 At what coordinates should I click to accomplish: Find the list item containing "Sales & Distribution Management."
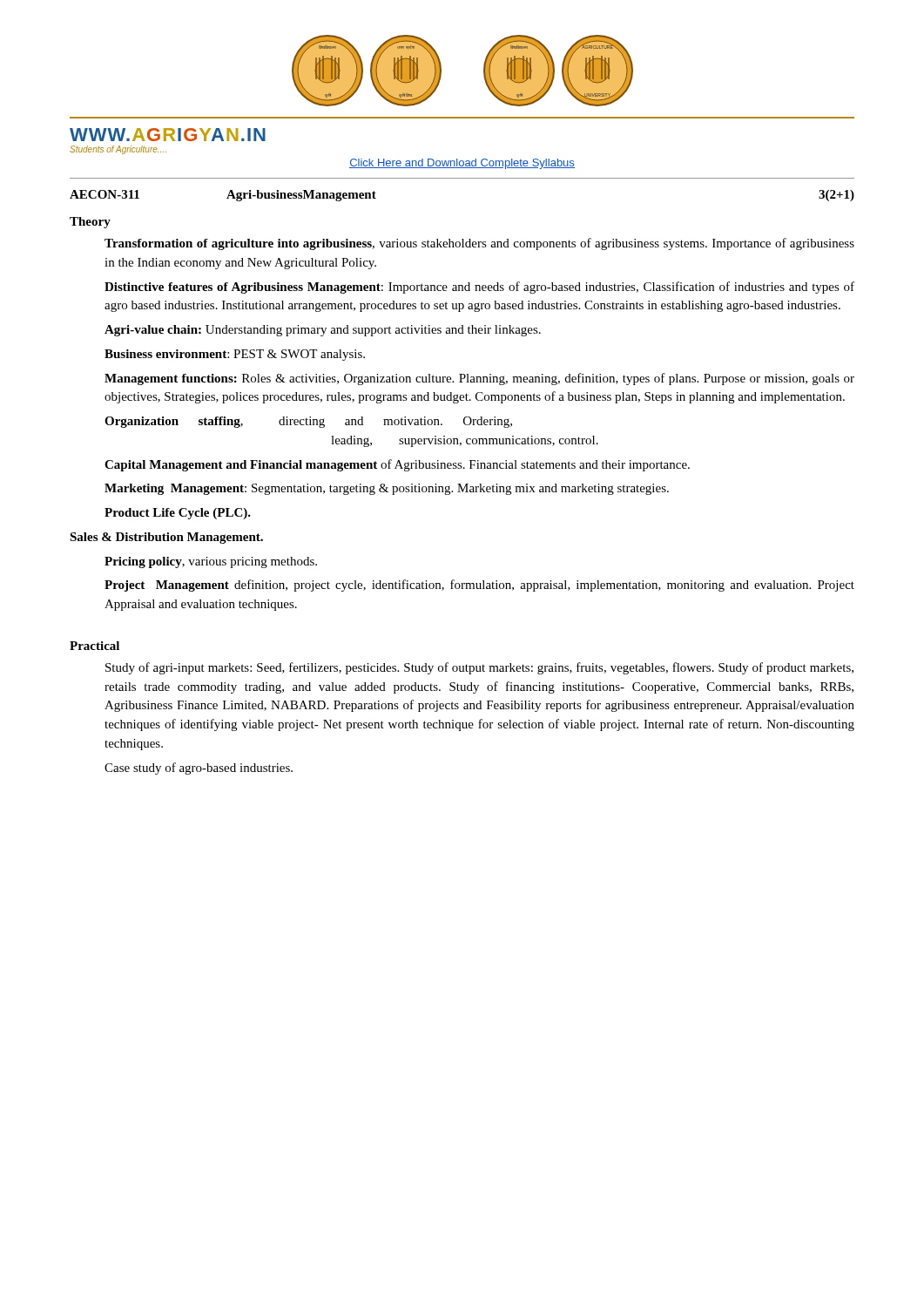[x=167, y=537]
